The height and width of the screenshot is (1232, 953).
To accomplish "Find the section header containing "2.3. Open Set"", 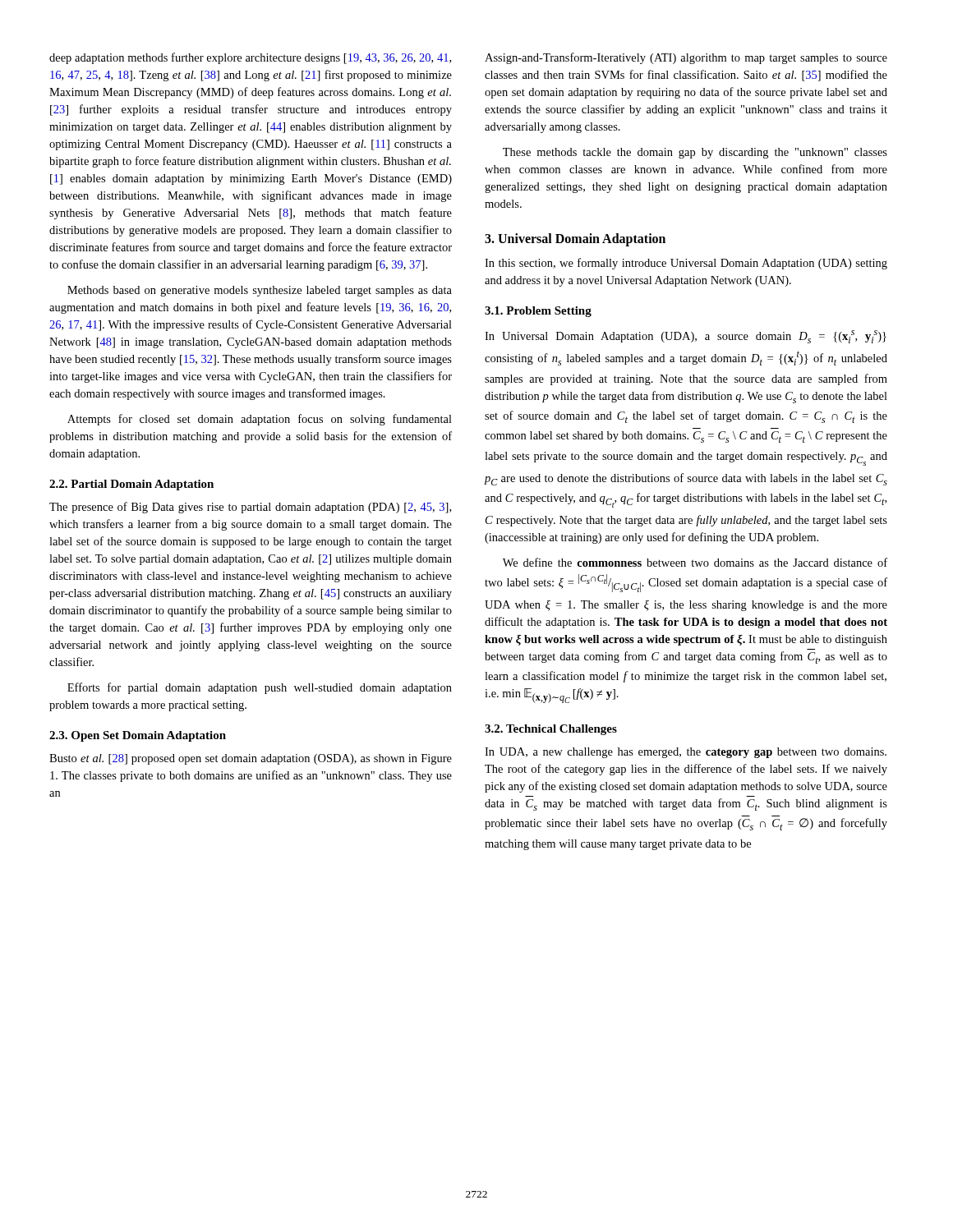I will point(138,735).
